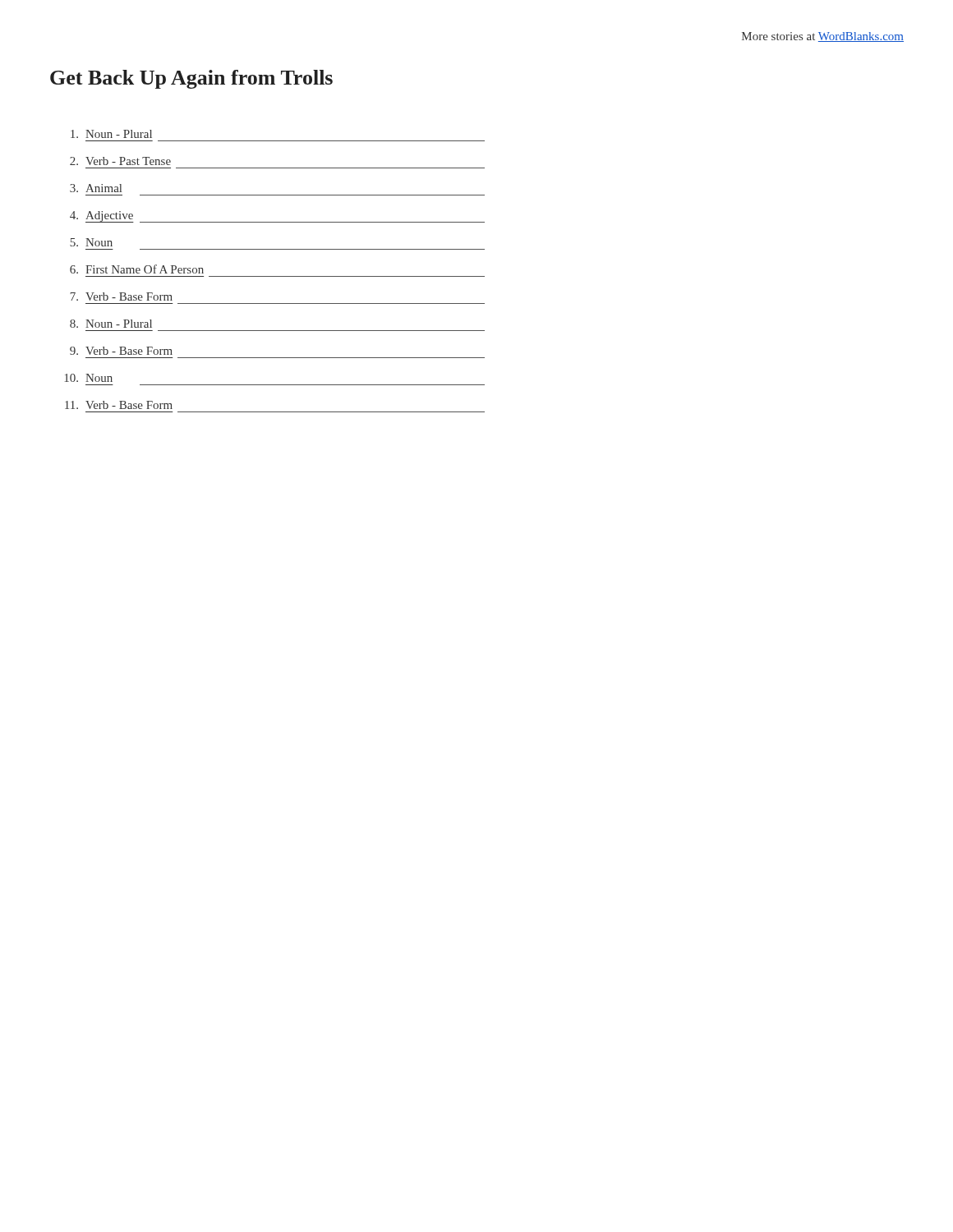The image size is (953, 1232).
Task: Navigate to the element starting "4. Adjective"
Action: [267, 216]
